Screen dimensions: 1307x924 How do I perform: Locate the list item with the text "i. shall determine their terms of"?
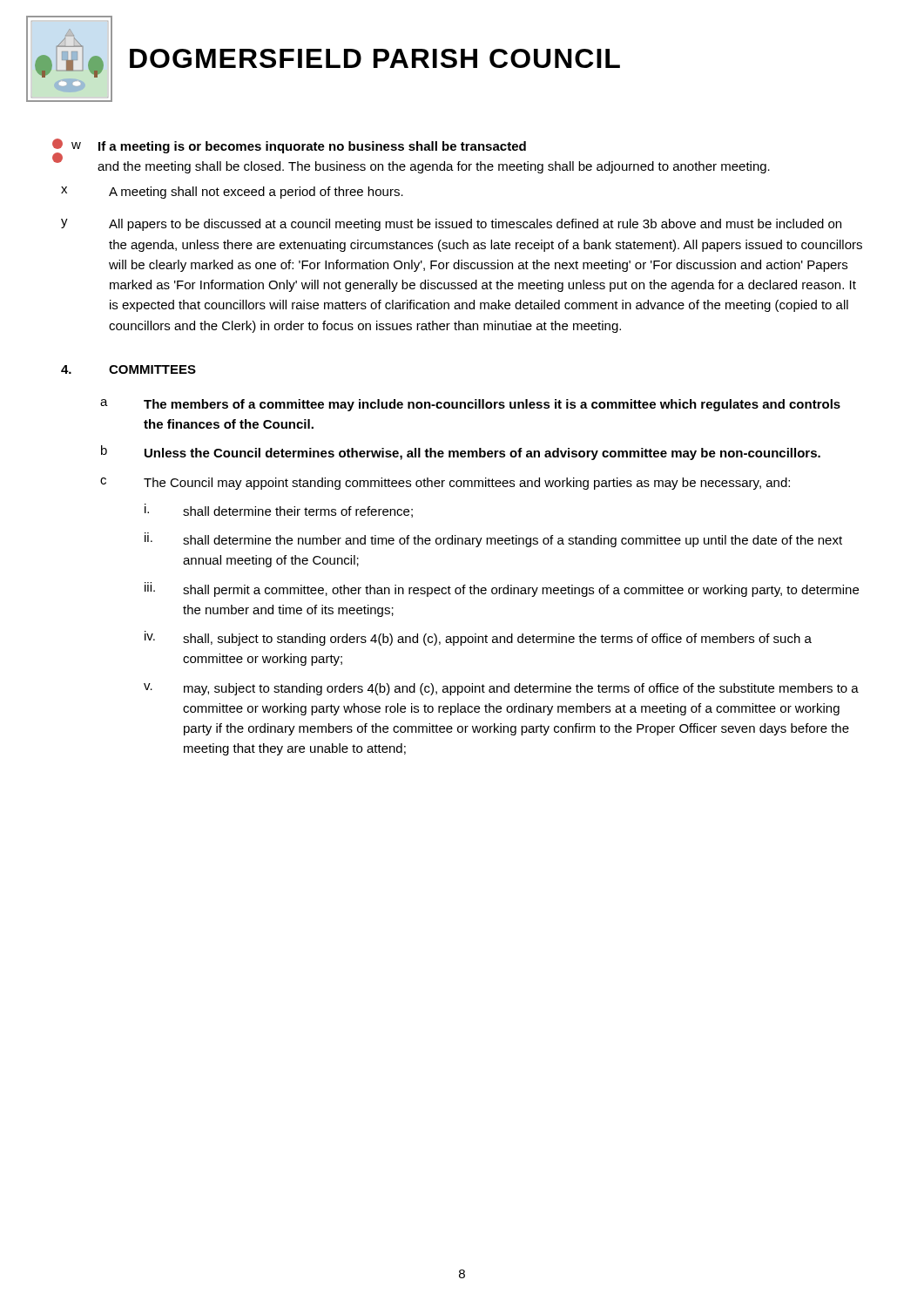tap(279, 511)
